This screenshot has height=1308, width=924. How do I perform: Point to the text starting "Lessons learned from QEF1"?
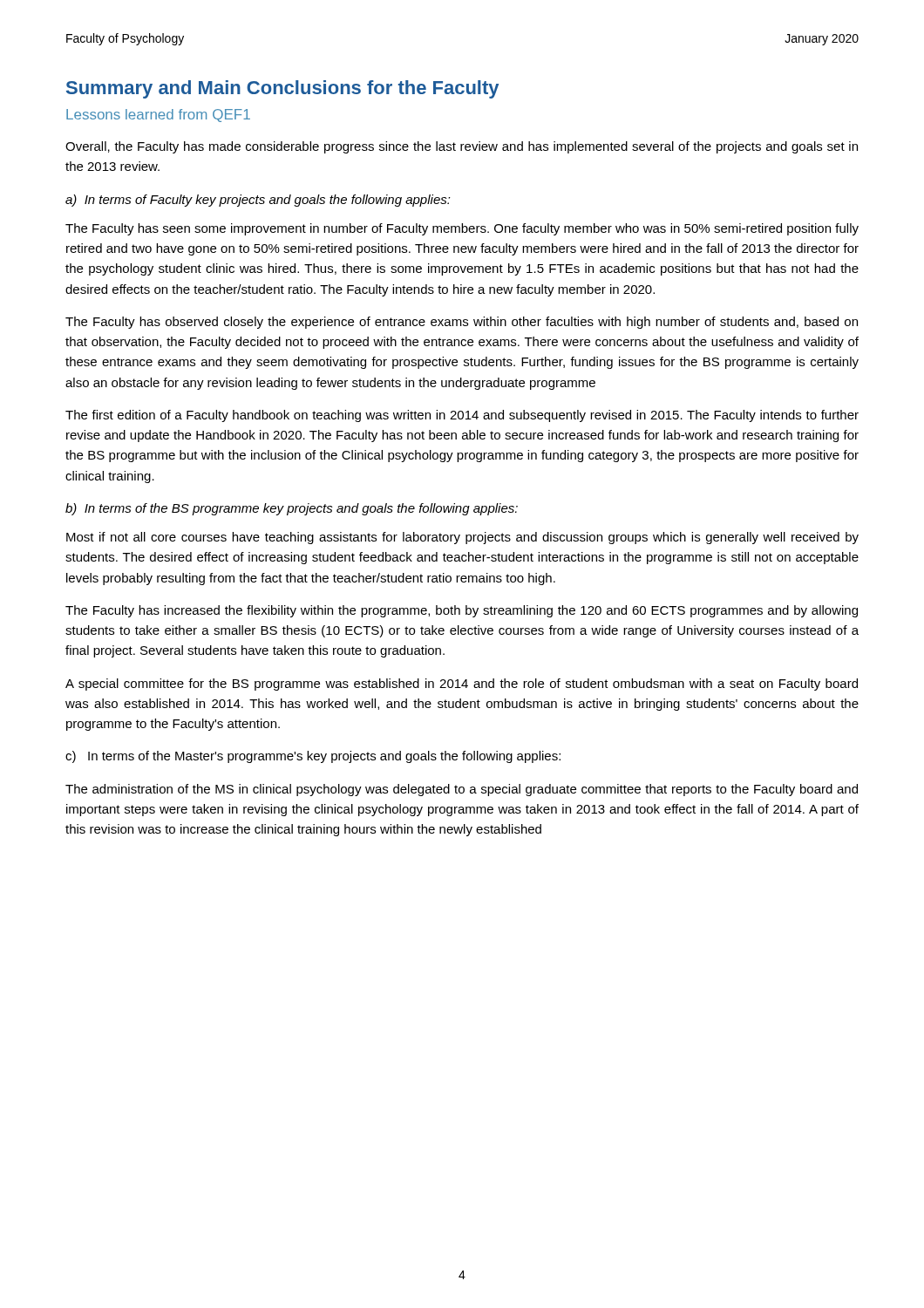(x=158, y=115)
